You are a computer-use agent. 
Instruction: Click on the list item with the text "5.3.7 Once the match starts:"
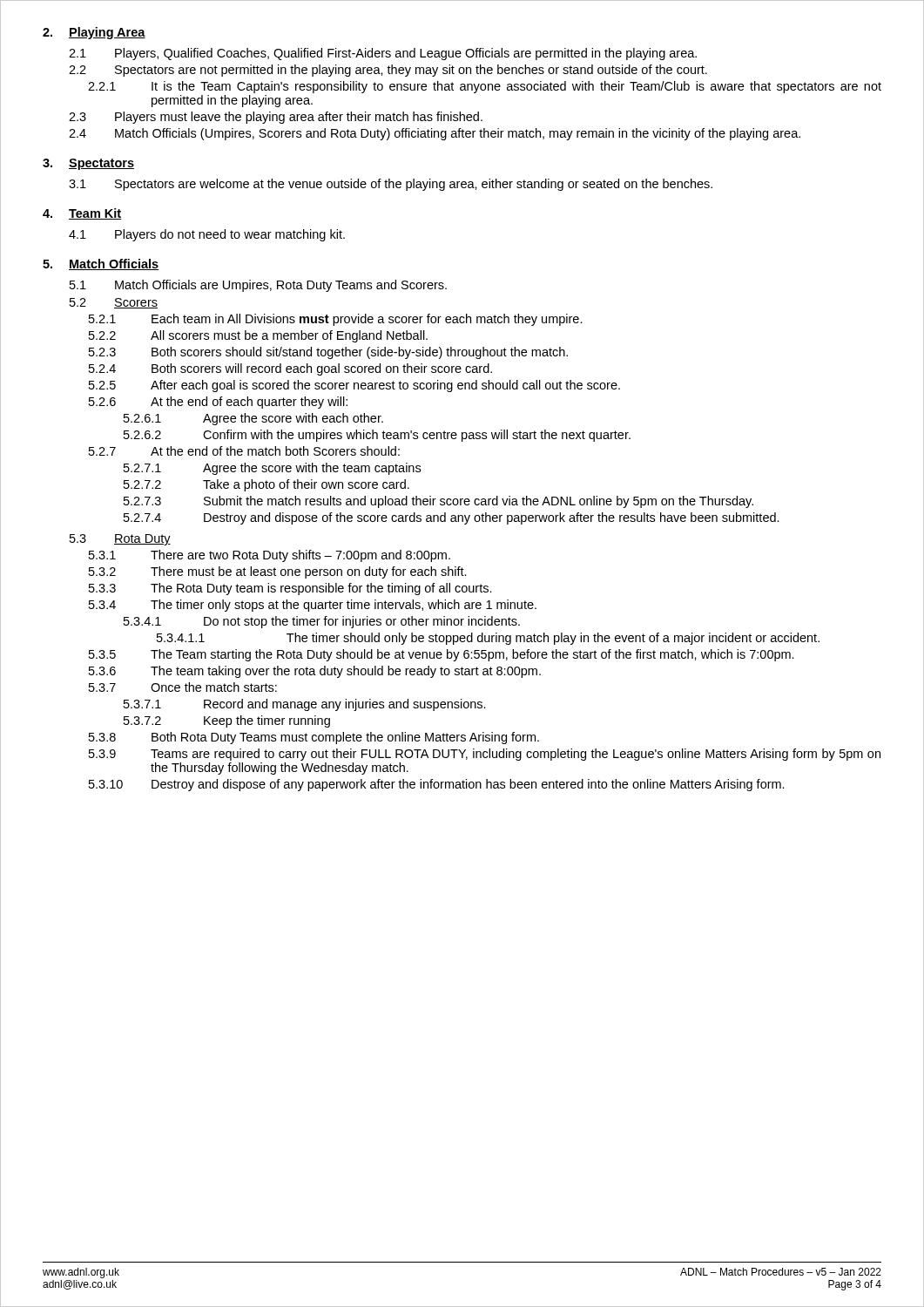coord(183,687)
